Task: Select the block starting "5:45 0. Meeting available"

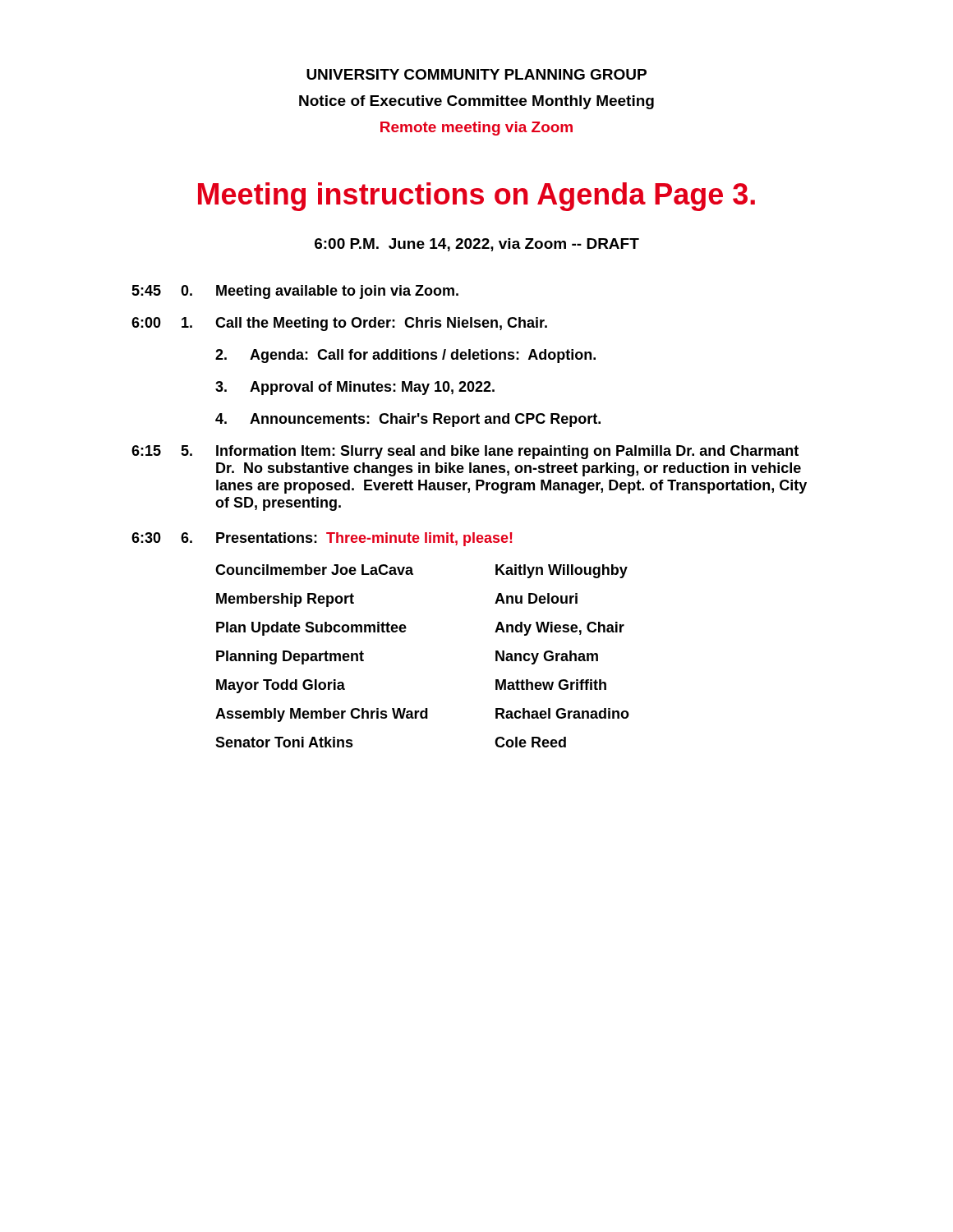Action: pyautogui.click(x=295, y=292)
